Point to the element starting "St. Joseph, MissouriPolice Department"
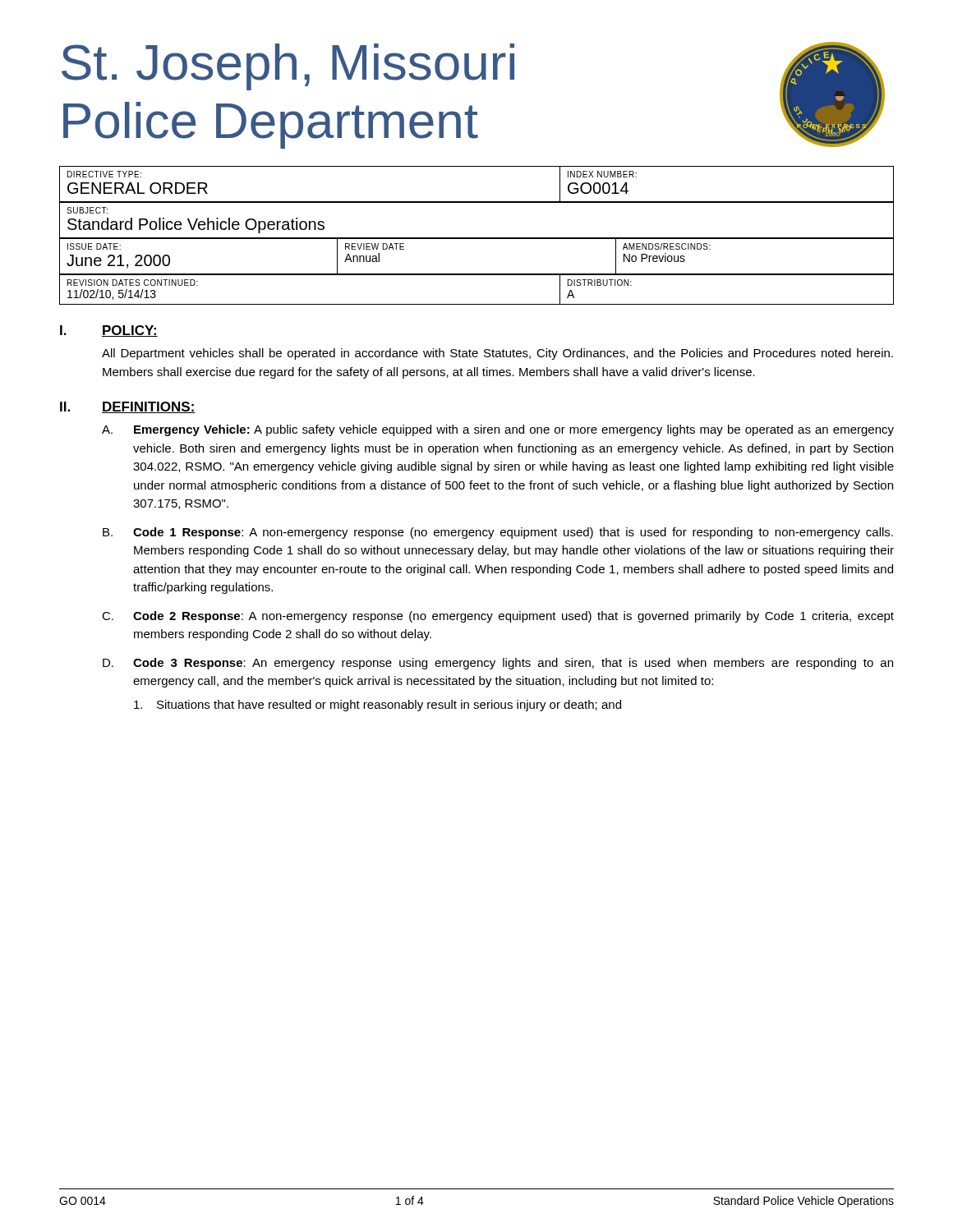 coord(288,91)
